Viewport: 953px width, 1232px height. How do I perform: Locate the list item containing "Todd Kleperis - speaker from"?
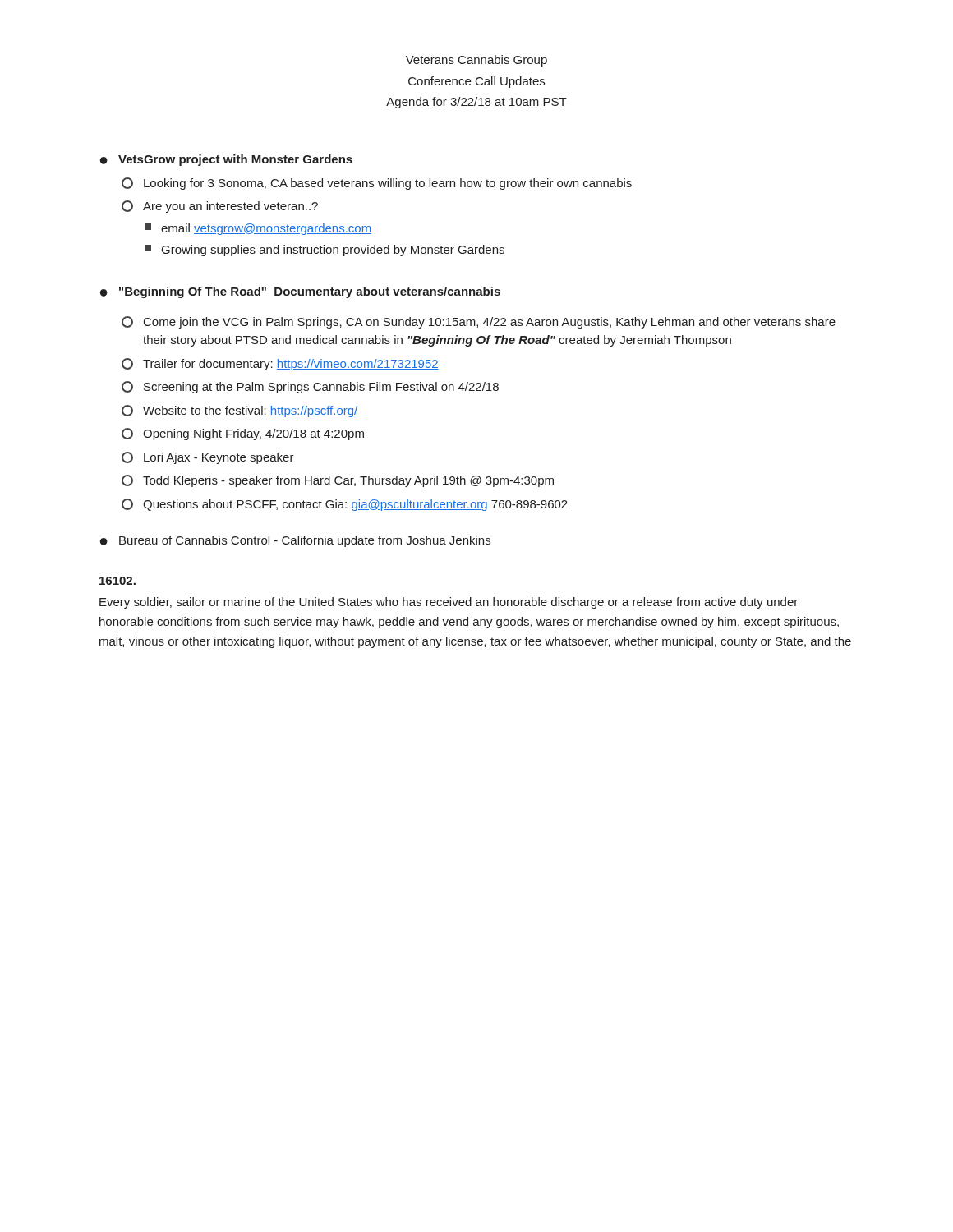click(x=488, y=481)
